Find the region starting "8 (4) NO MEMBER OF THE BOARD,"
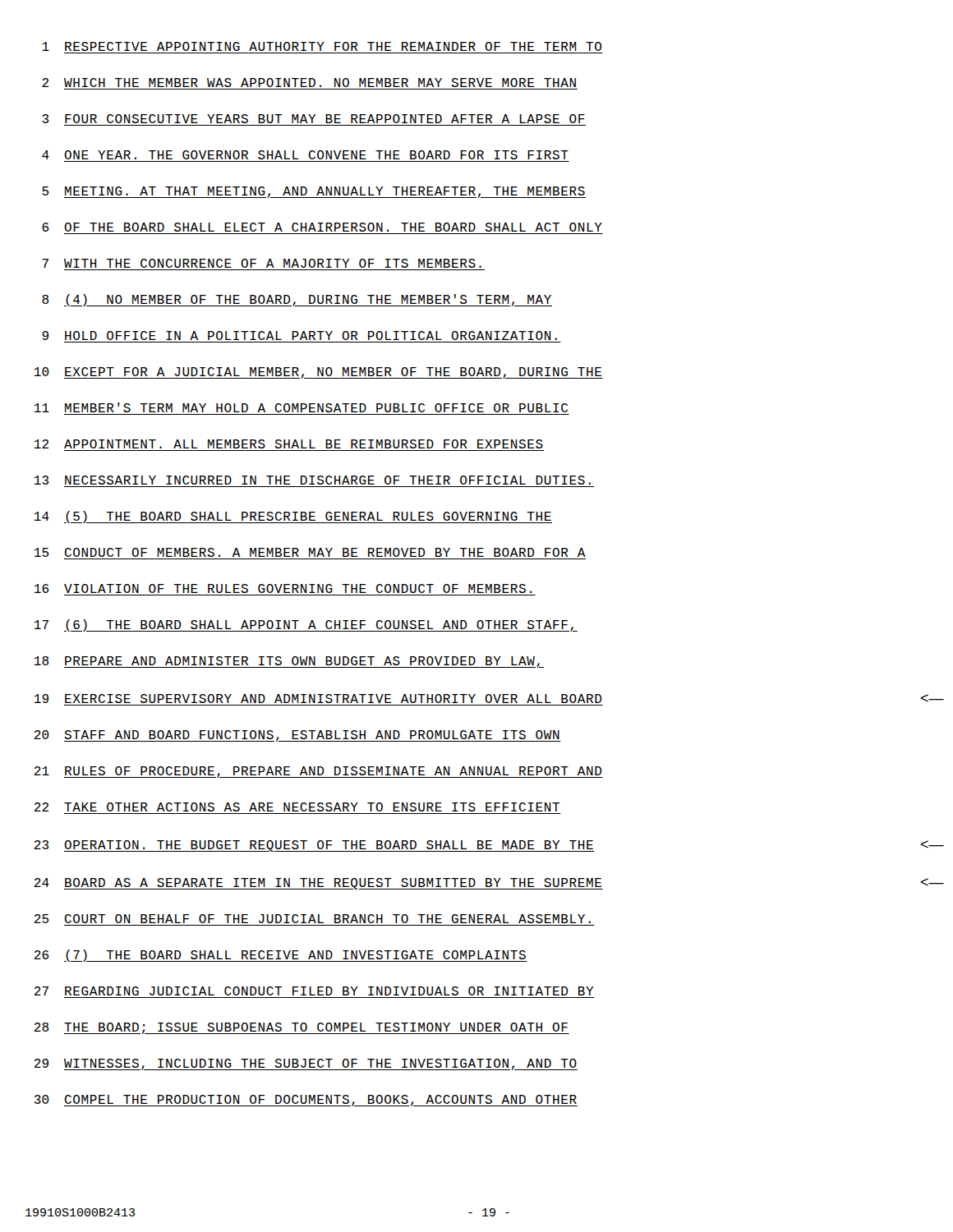 tap(476, 301)
